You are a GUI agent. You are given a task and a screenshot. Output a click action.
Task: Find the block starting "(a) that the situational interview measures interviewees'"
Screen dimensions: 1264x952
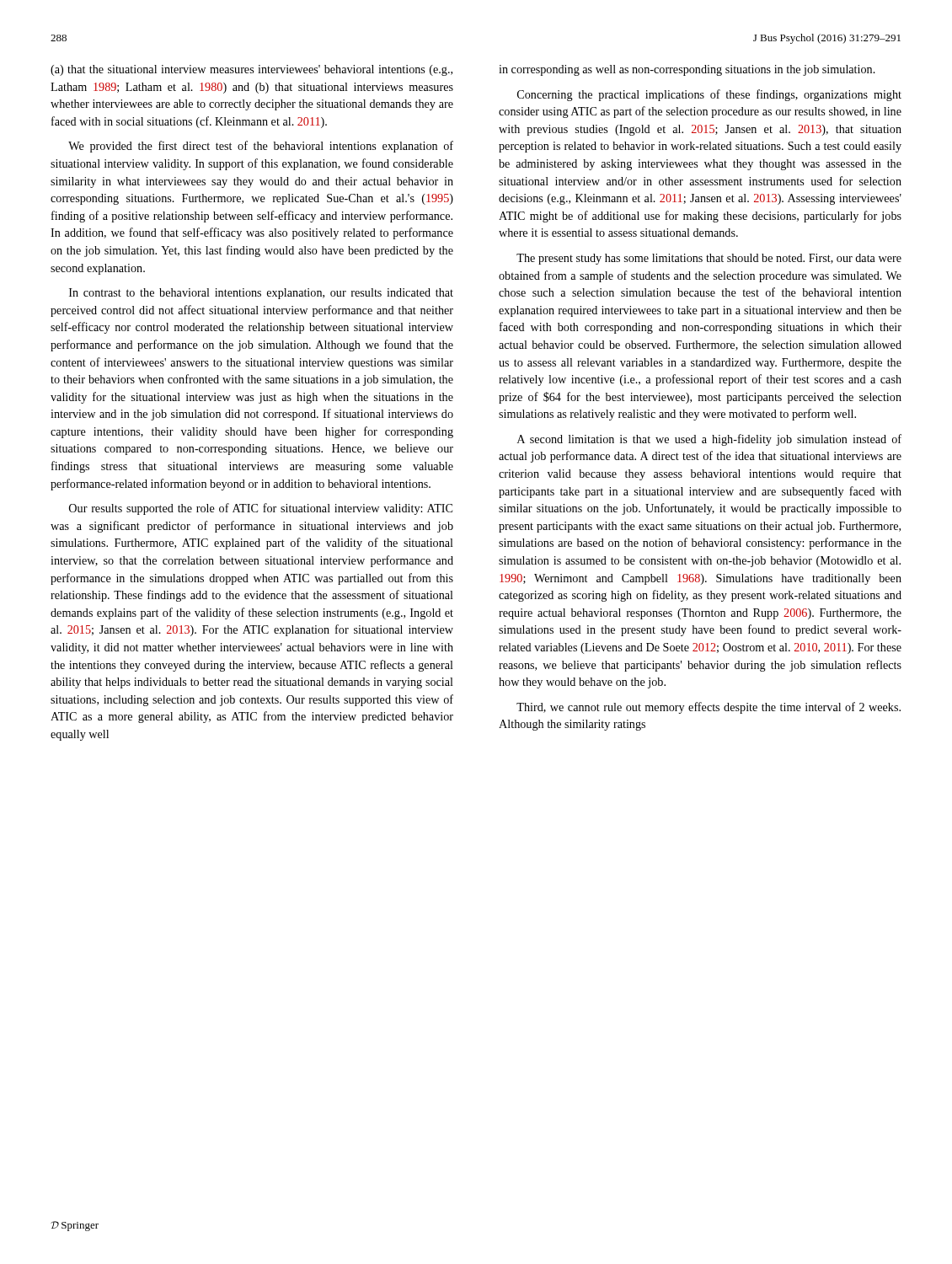click(252, 402)
